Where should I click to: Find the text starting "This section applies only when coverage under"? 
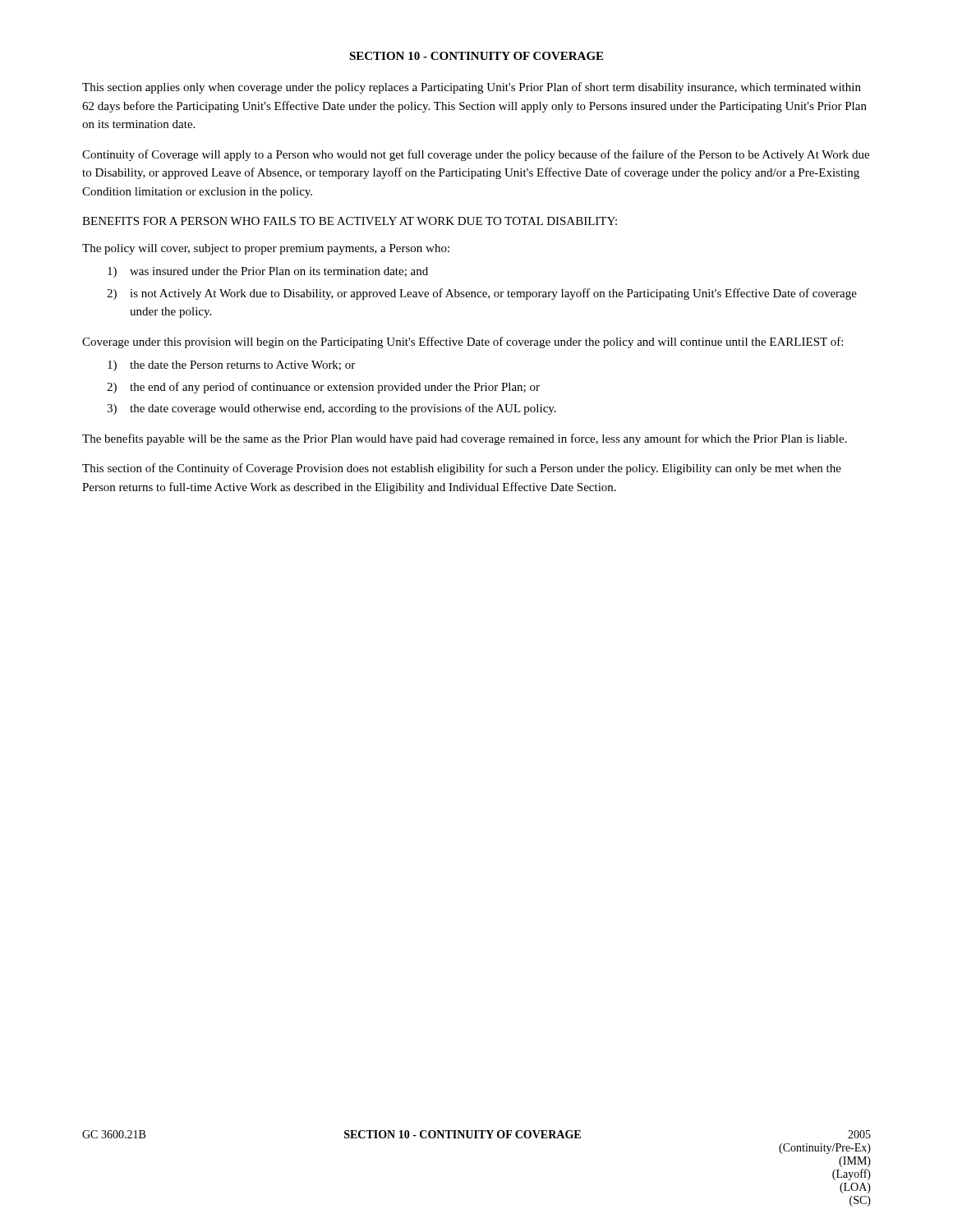(474, 106)
